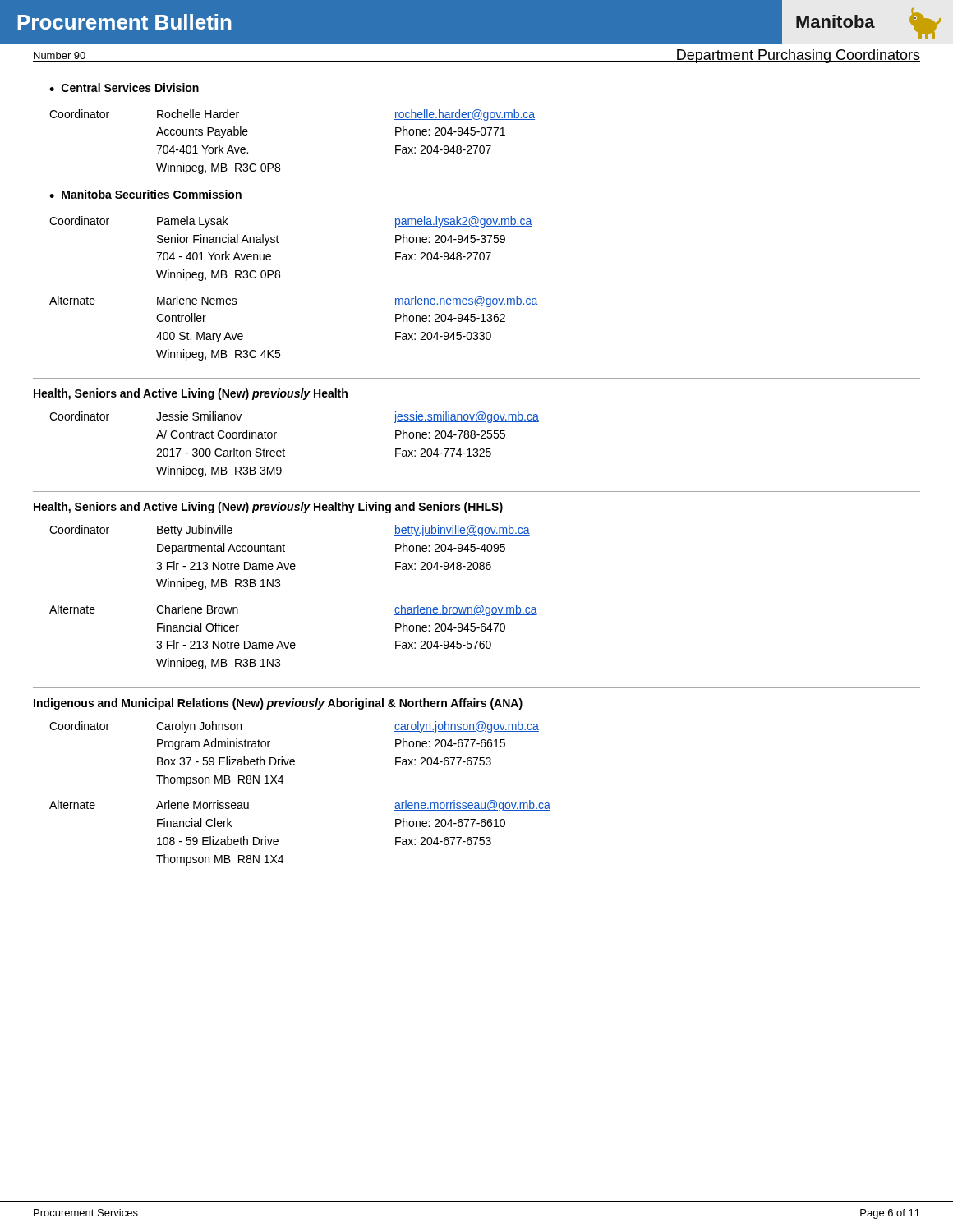
Task: Find the list item that says "• Manitoba Securities"
Action: pyautogui.click(x=146, y=197)
